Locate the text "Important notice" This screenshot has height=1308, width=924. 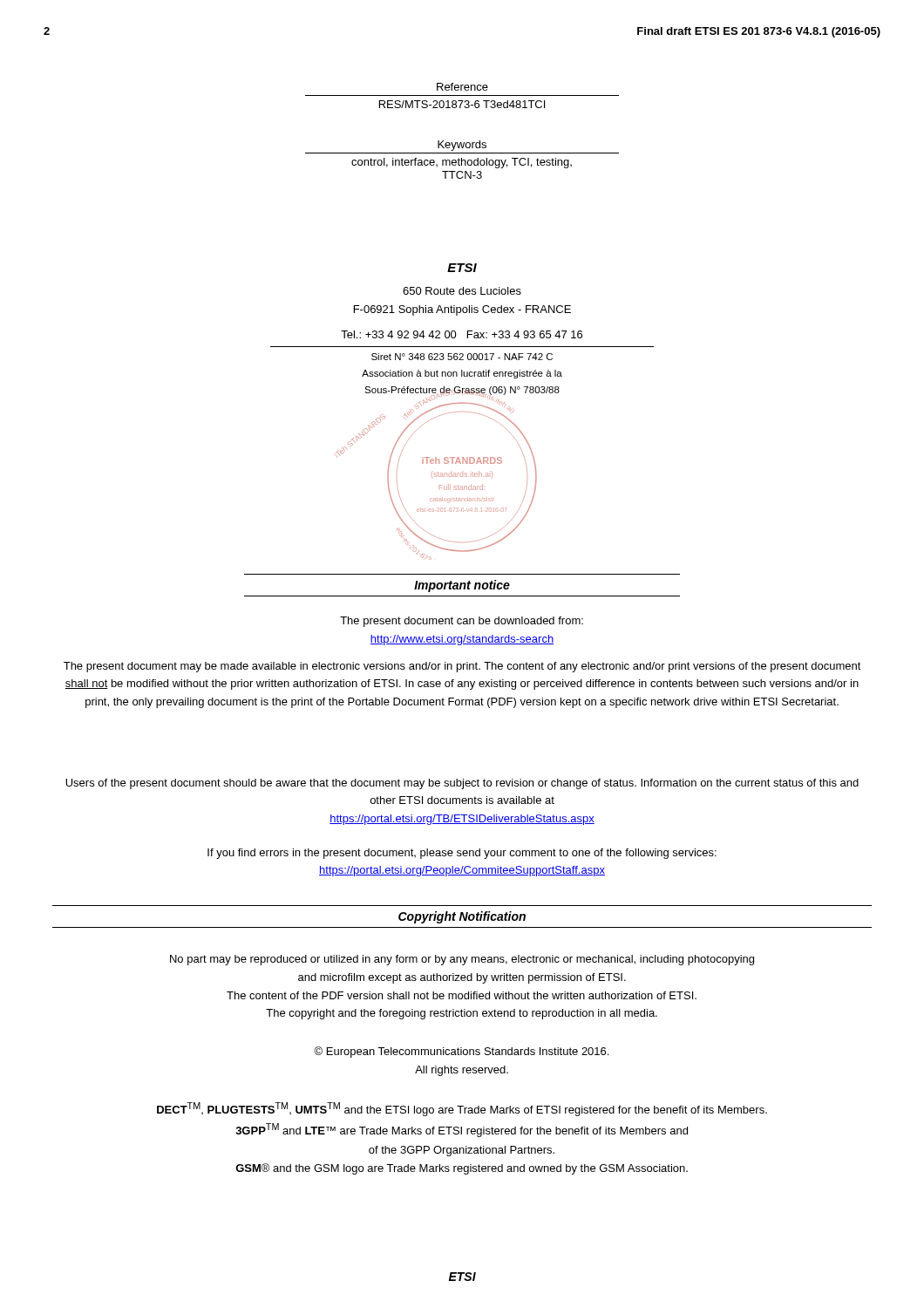pos(462,585)
